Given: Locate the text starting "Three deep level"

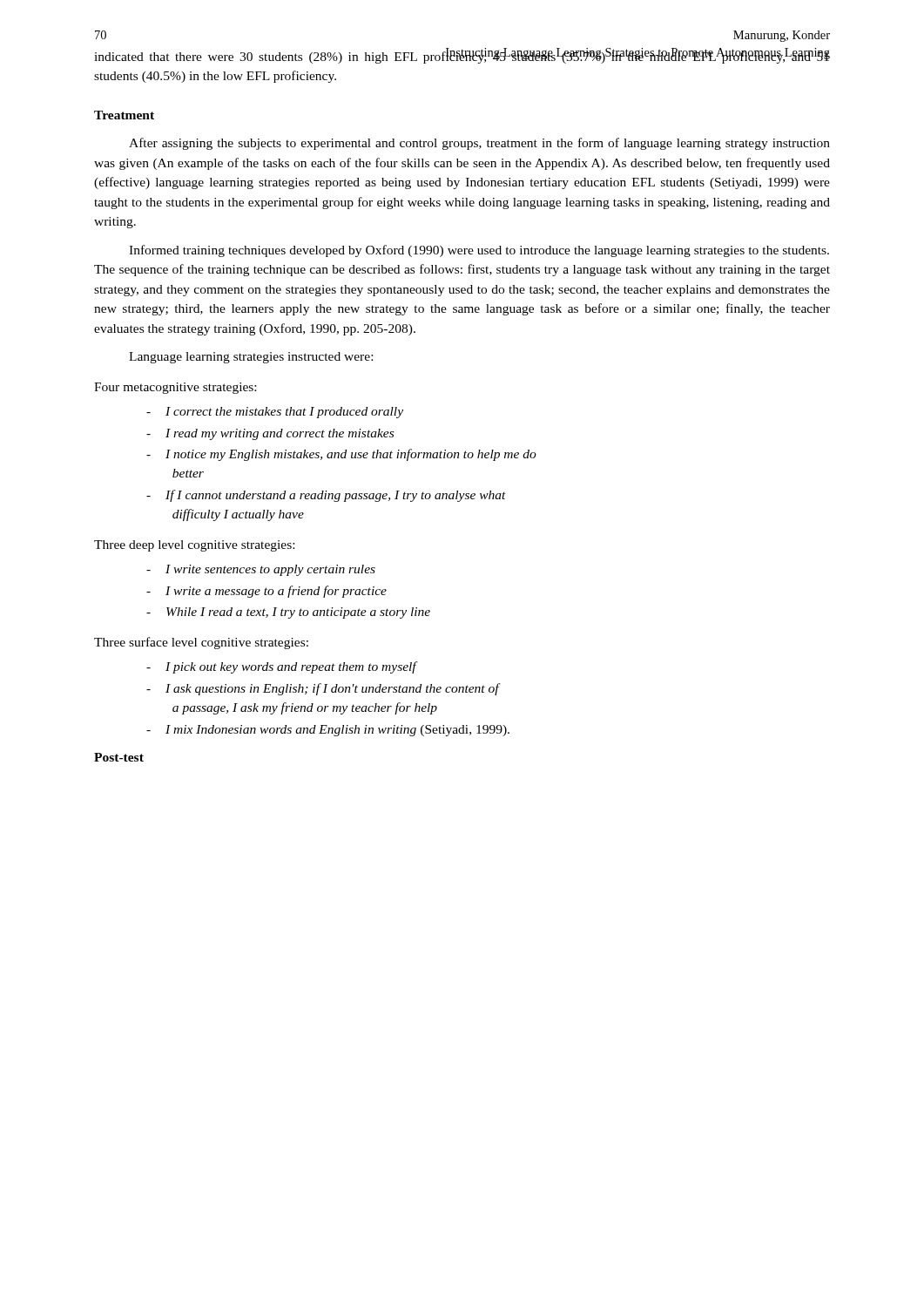Looking at the screenshot, I should (x=194, y=546).
